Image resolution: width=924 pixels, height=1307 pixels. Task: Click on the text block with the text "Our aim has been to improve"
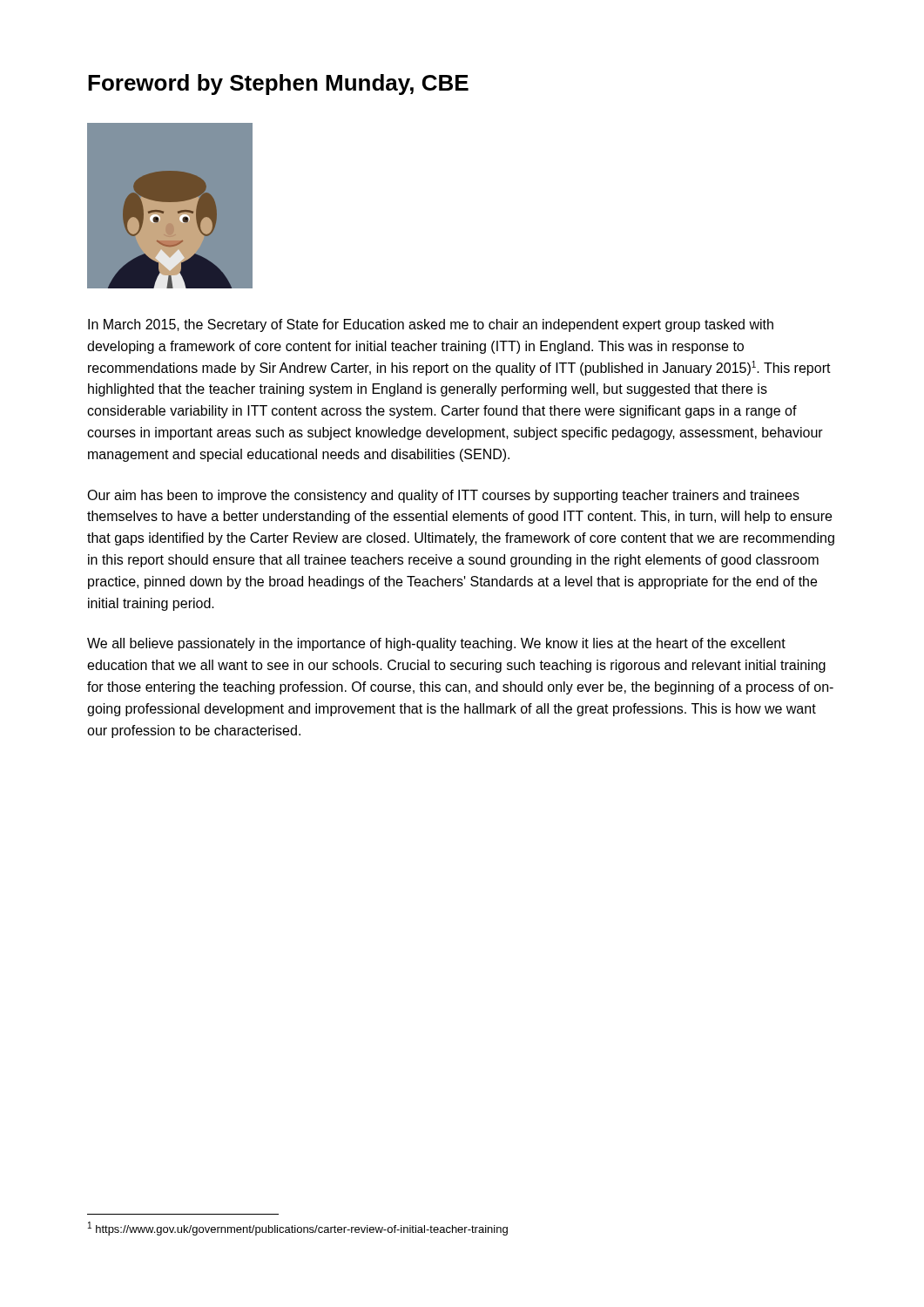[x=461, y=549]
